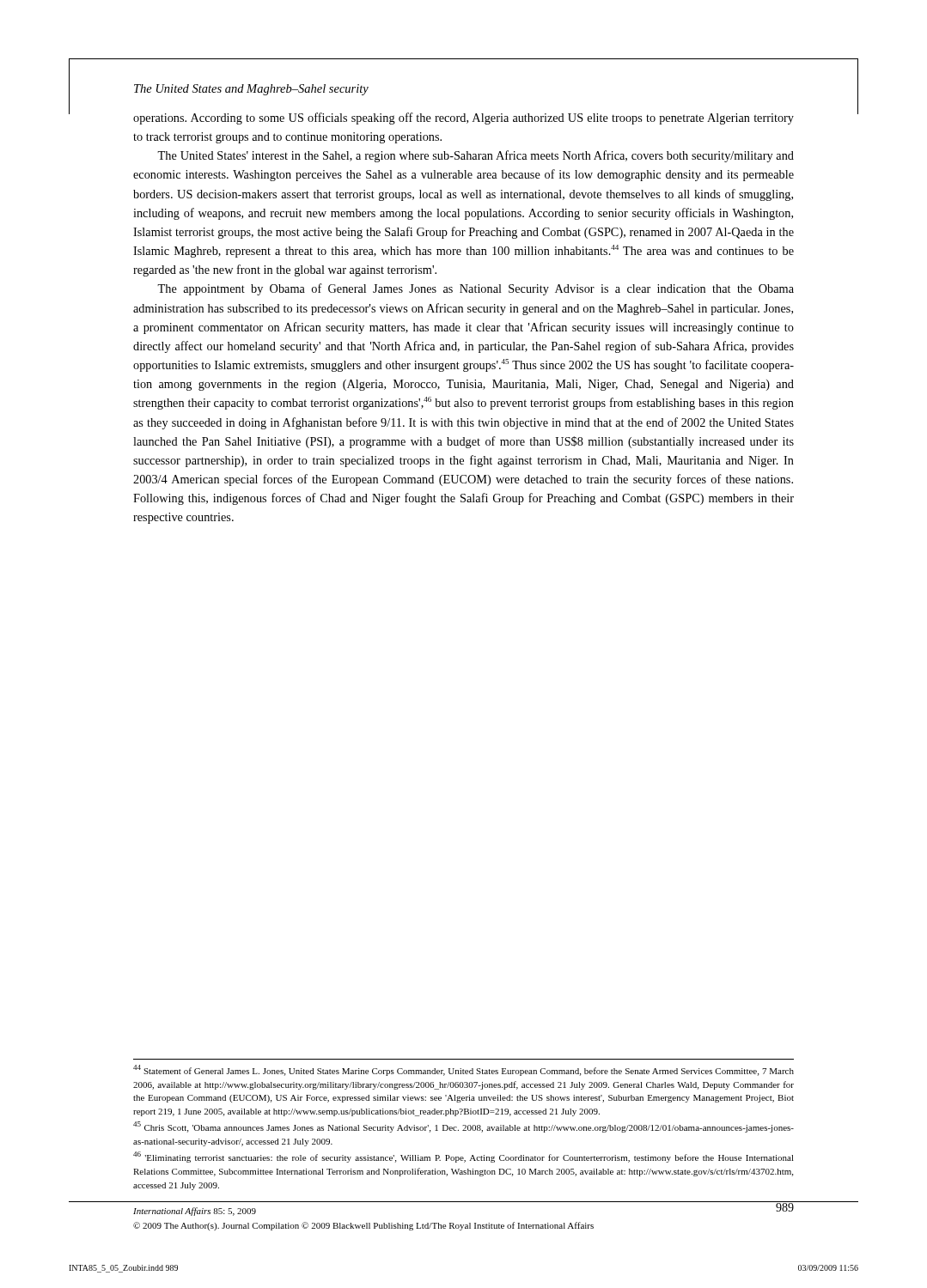Find the block on this page that starts "operations. According to some US officials speaking off"

click(x=464, y=317)
